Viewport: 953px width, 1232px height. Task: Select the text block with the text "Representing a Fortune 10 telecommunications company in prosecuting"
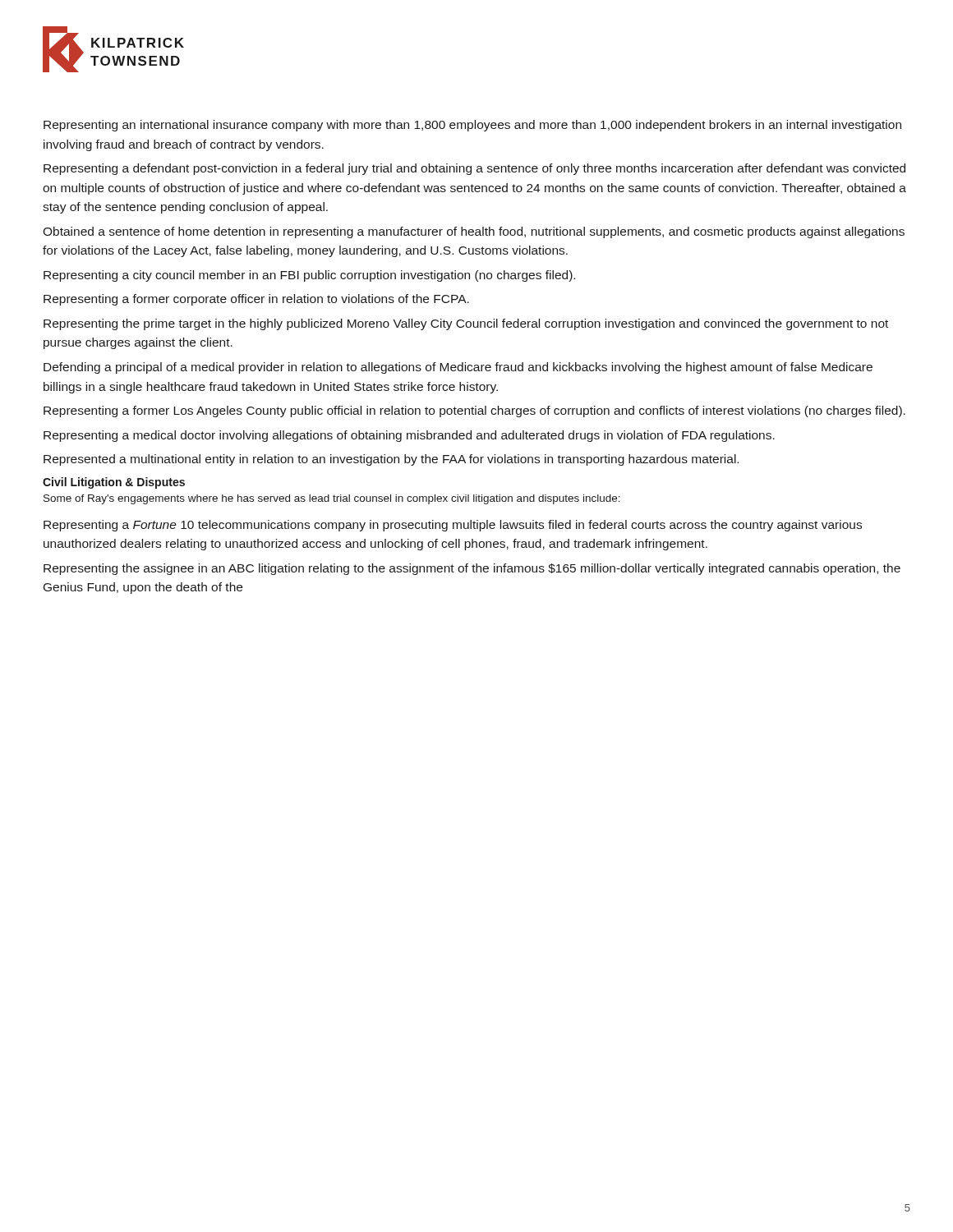pos(453,534)
